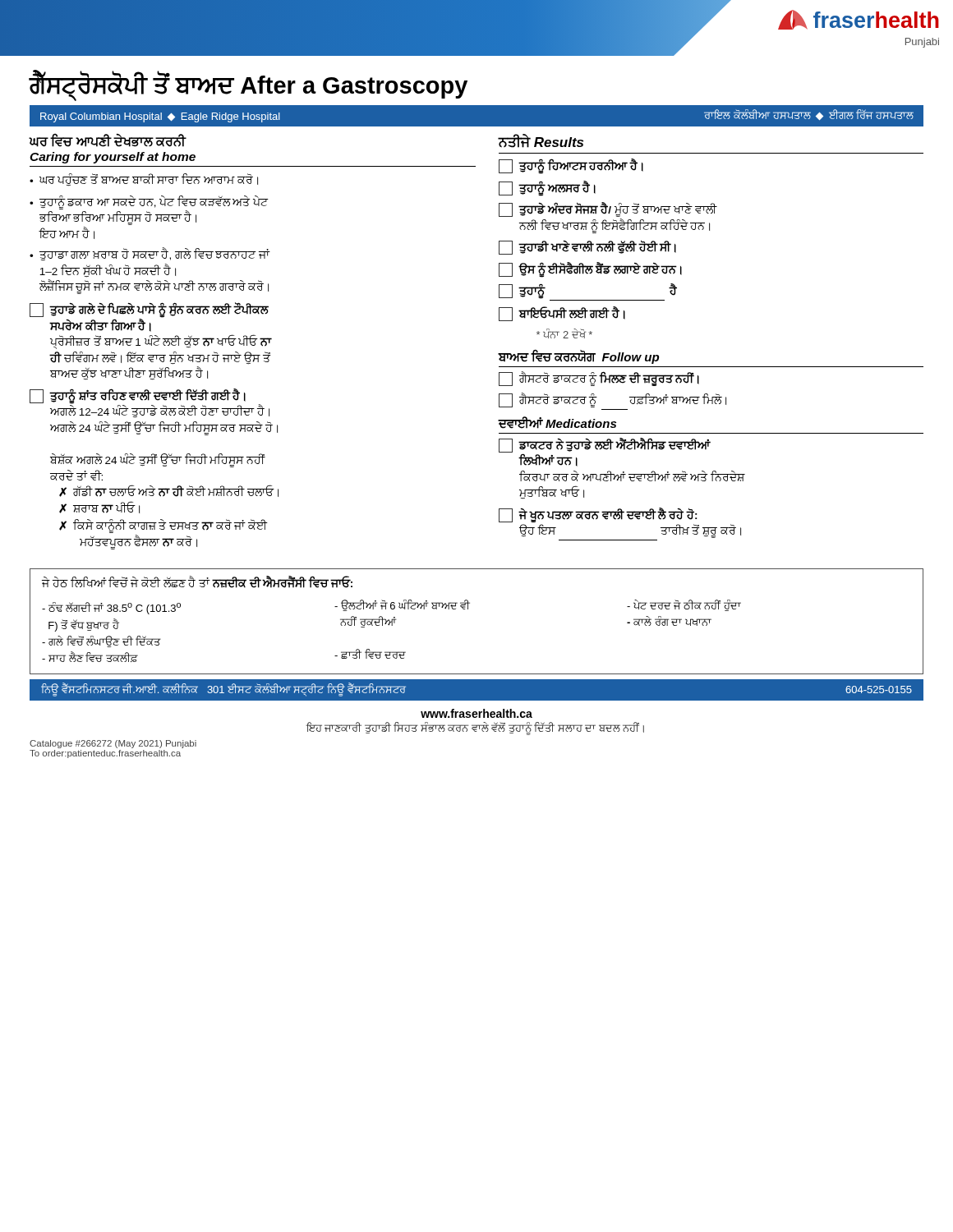The width and height of the screenshot is (953, 1232).
Task: Locate the list item that reads "ਠੰਢ ਲੱਗਦੀ ਜਾਂ 38.5o C (101.3o F) ਤੋਂ"
Action: (x=112, y=632)
